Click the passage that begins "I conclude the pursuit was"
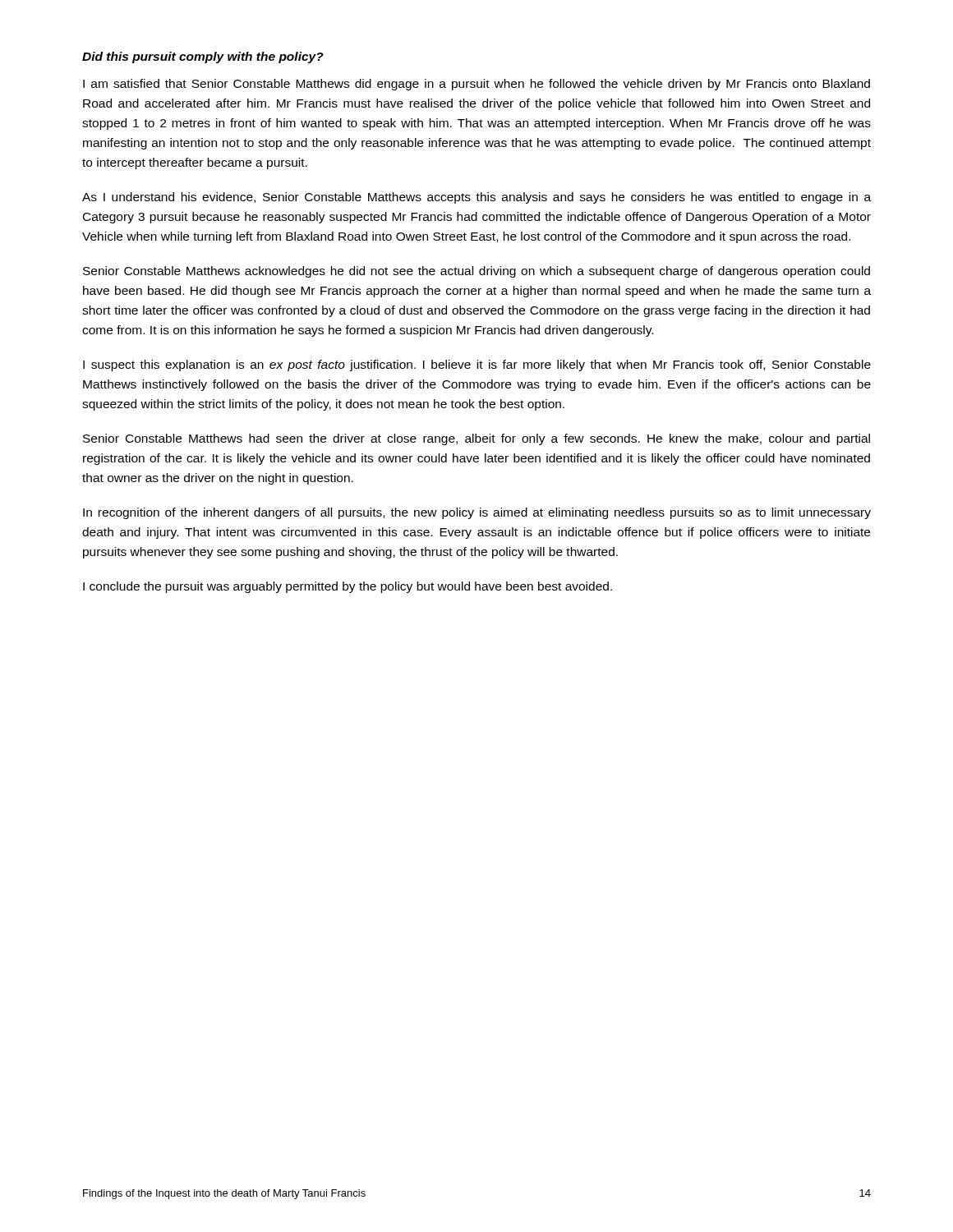 [348, 586]
